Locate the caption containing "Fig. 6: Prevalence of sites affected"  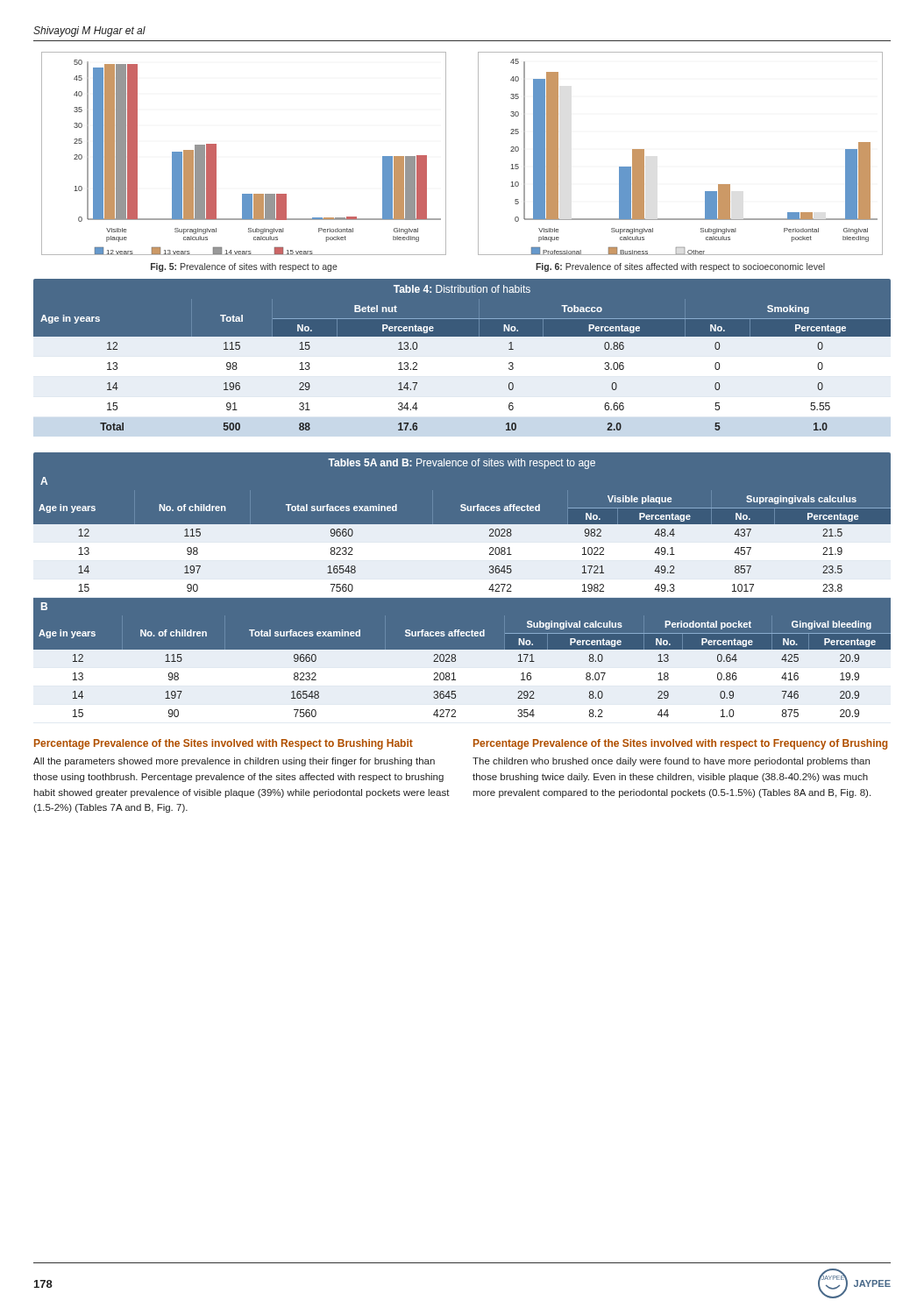click(680, 267)
